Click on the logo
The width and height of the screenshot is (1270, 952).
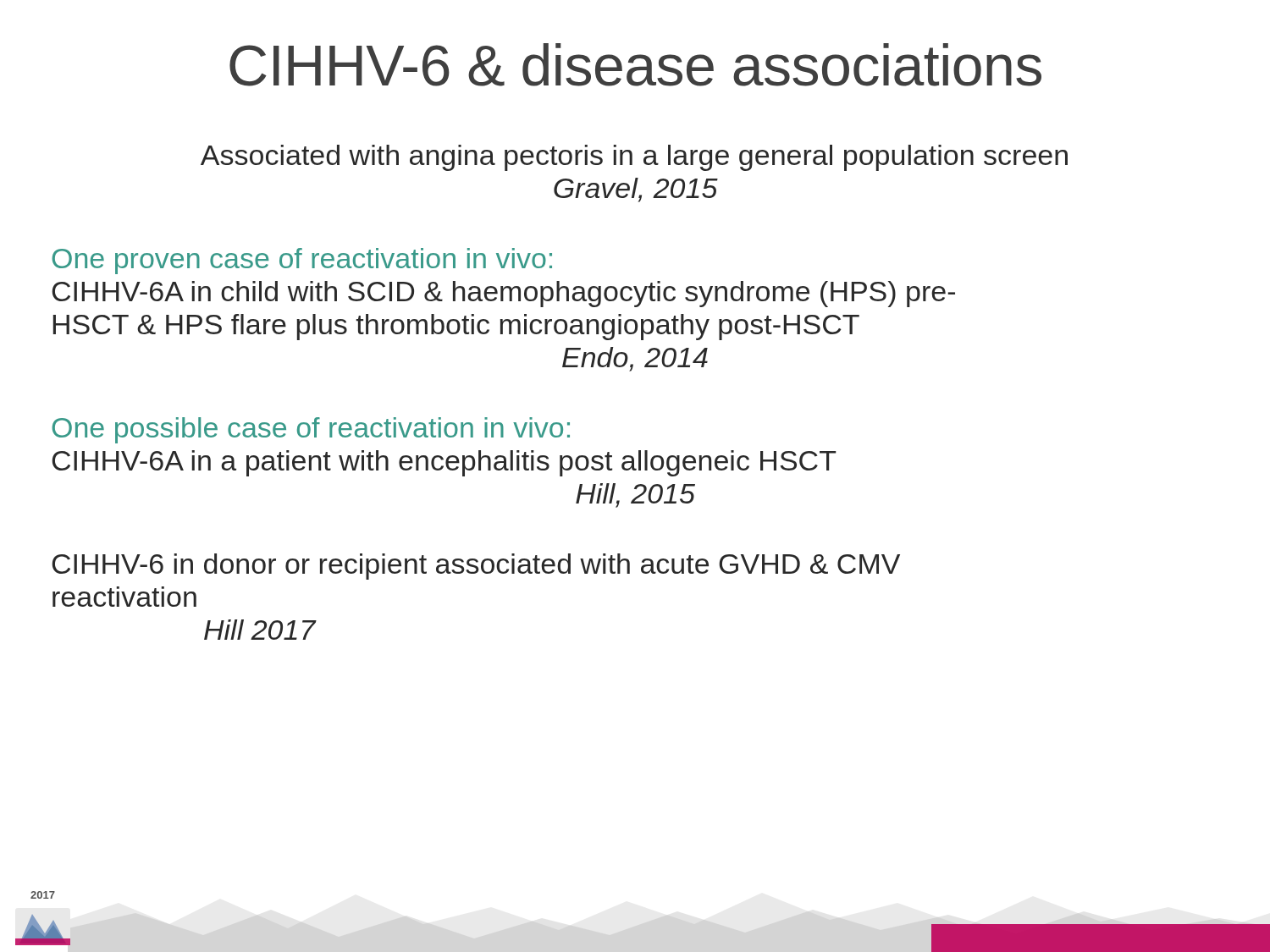43,917
